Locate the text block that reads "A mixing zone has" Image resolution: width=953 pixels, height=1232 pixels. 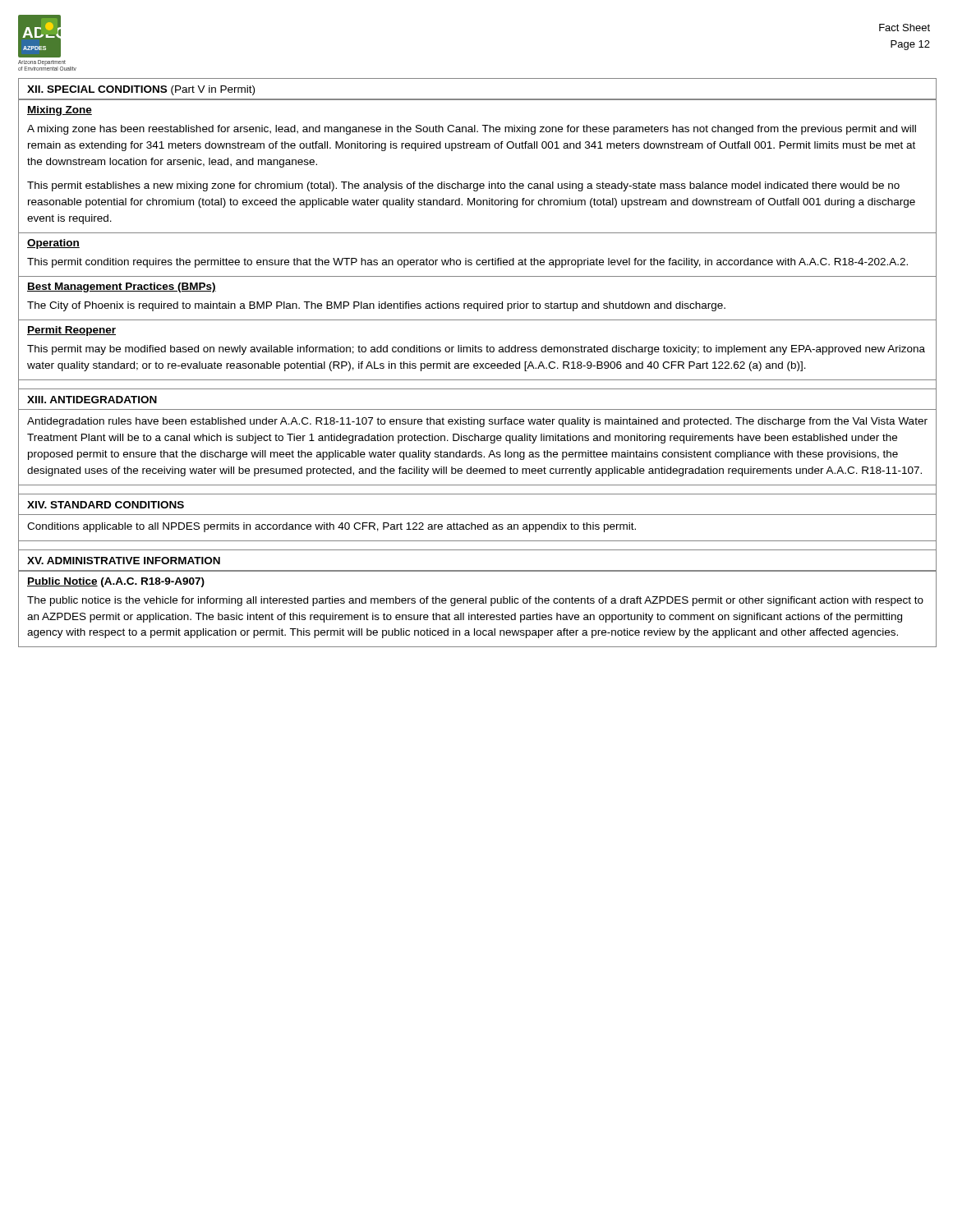coord(472,145)
